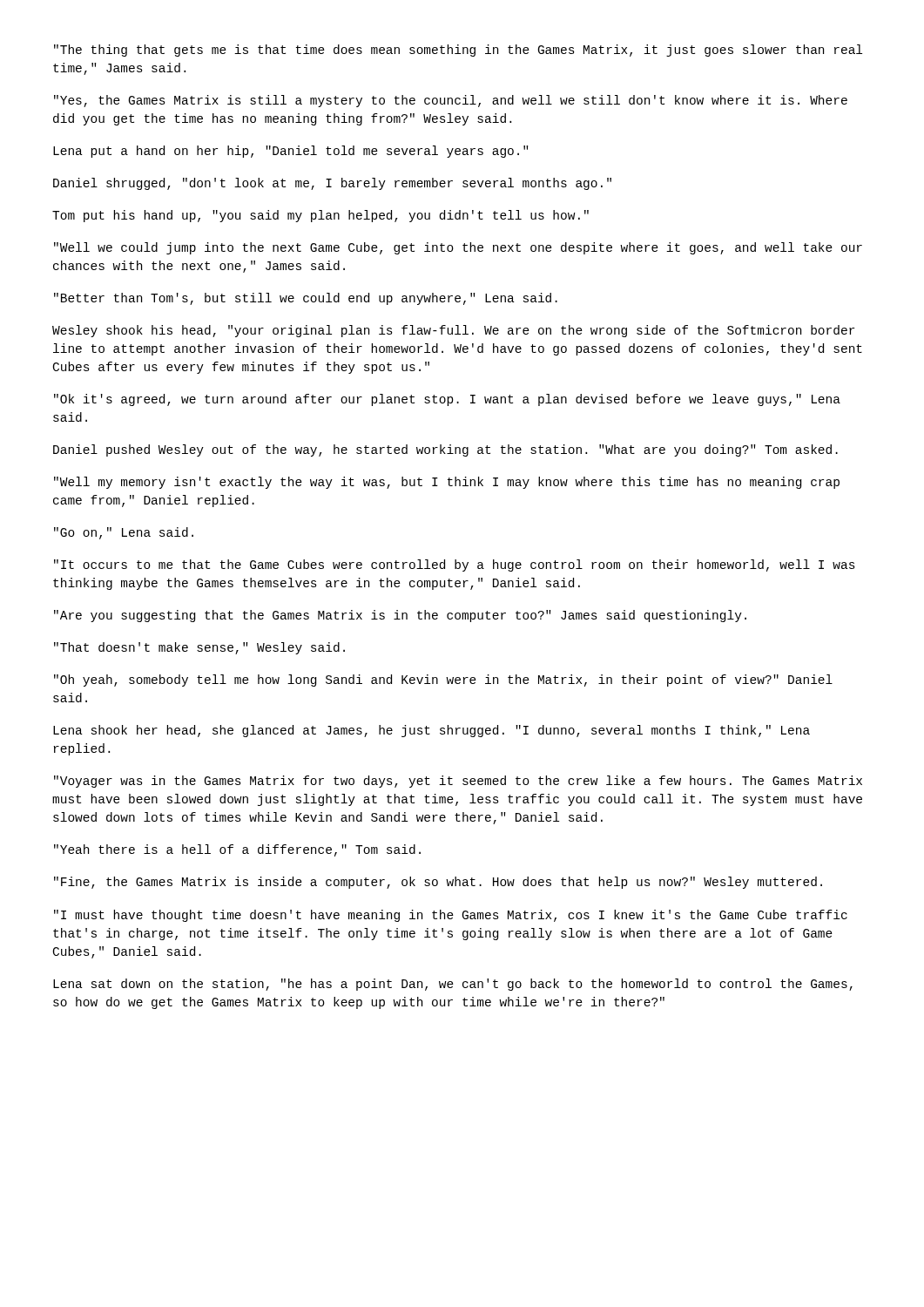Point to the block beginning "Wesley shook his head, "your original plan is"

(x=458, y=350)
